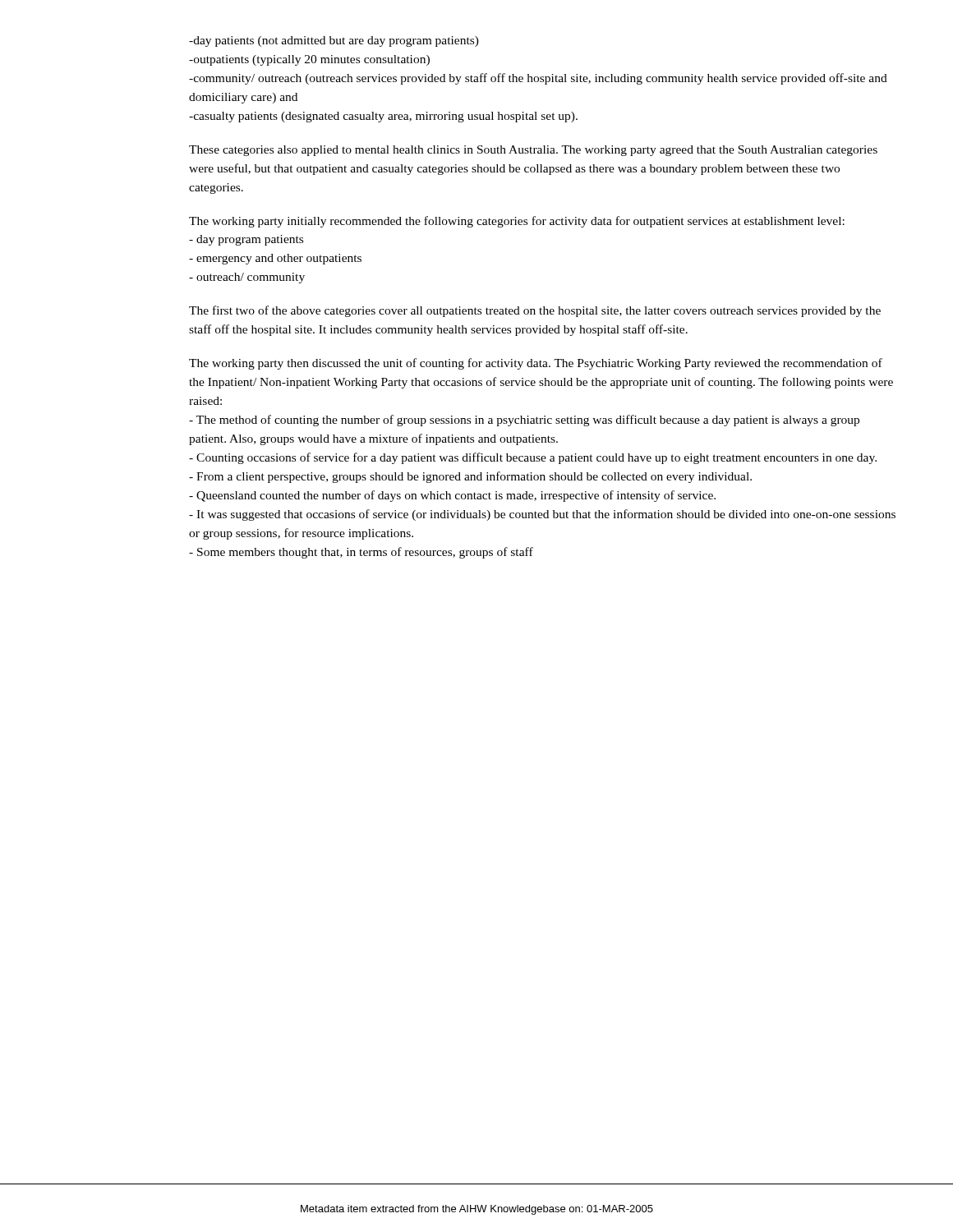Select the text block that reads "The first two"
953x1232 pixels.
pos(535,320)
